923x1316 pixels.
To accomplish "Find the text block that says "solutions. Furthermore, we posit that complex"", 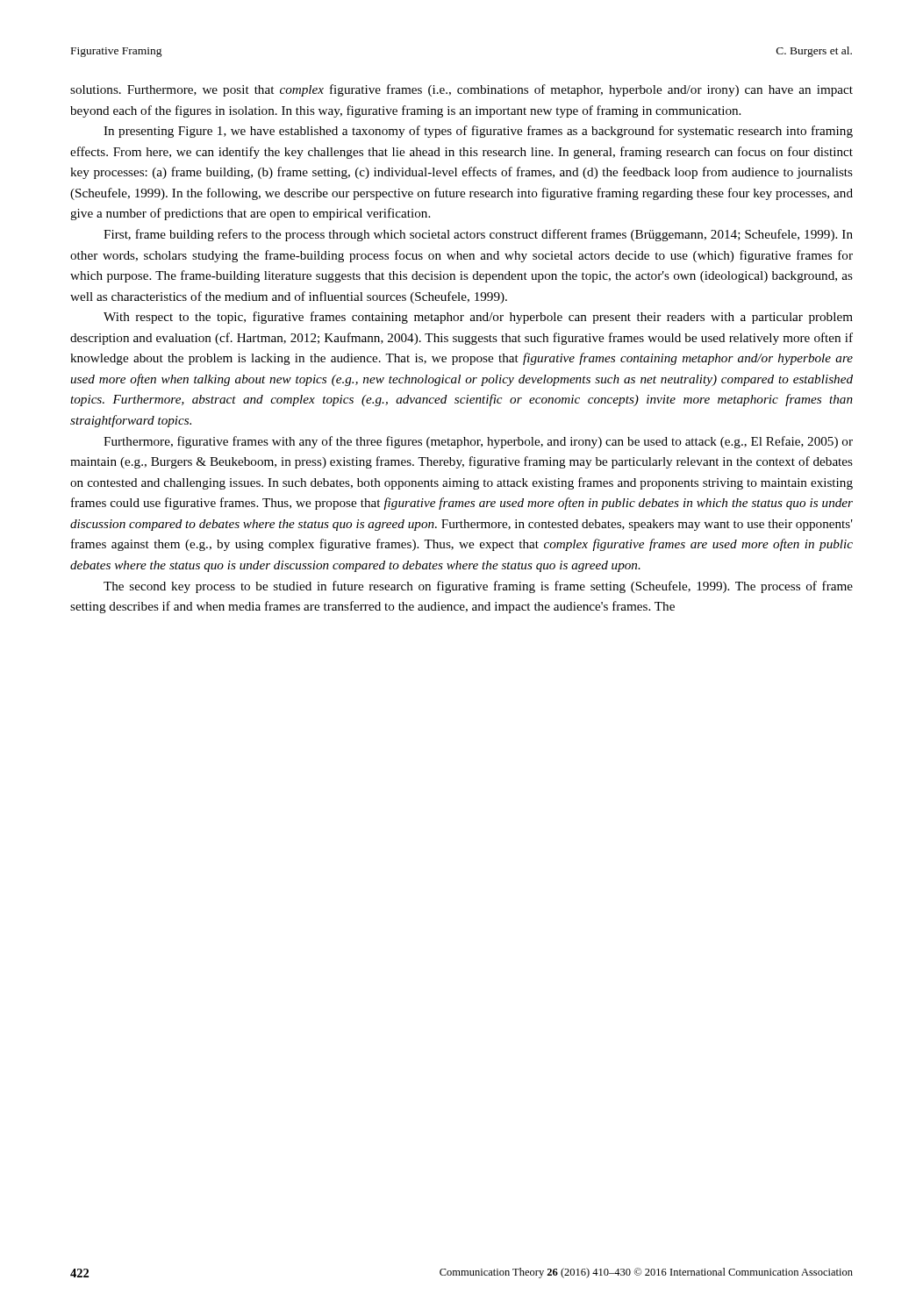I will pos(462,348).
